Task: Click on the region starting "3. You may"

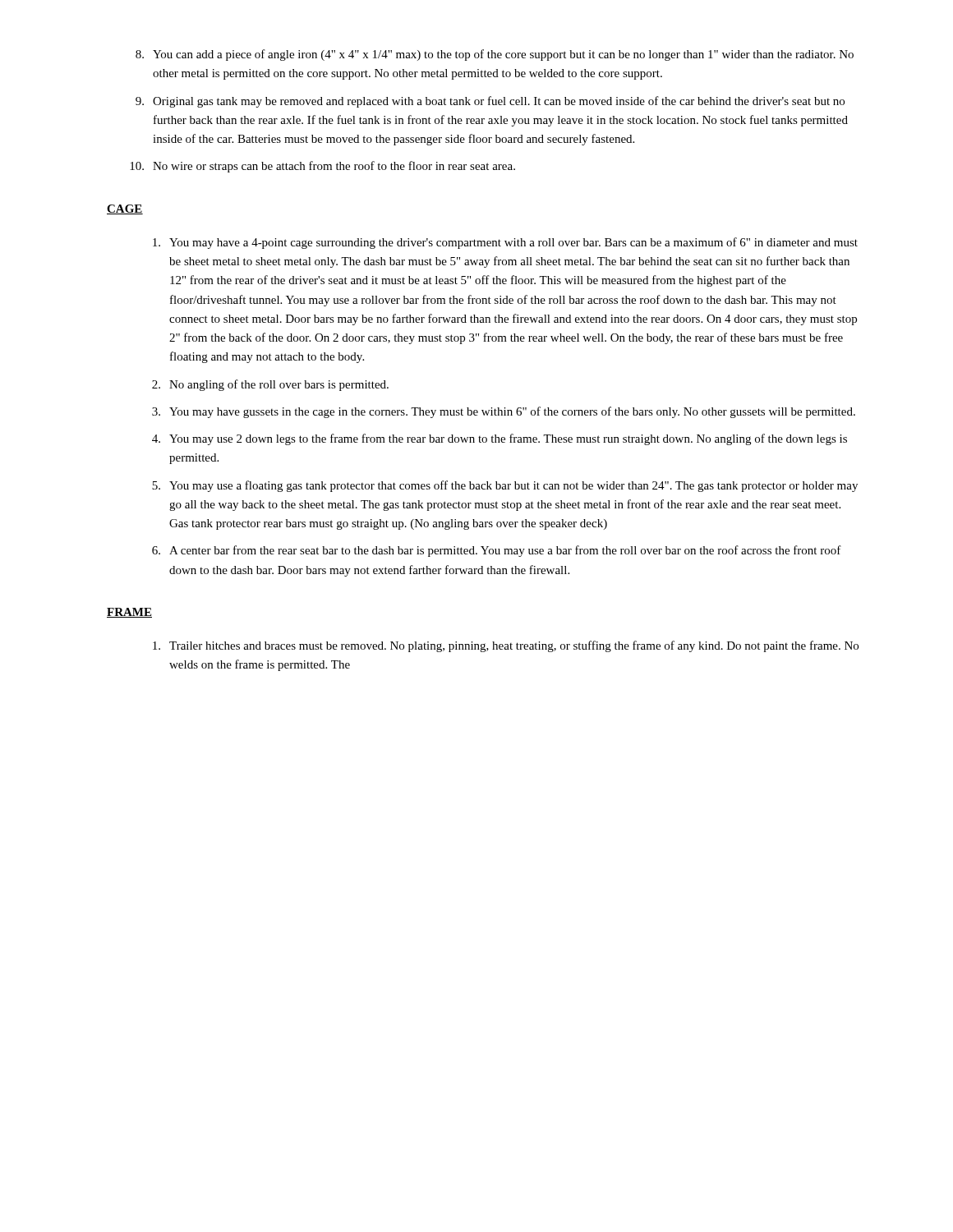Action: [503, 412]
